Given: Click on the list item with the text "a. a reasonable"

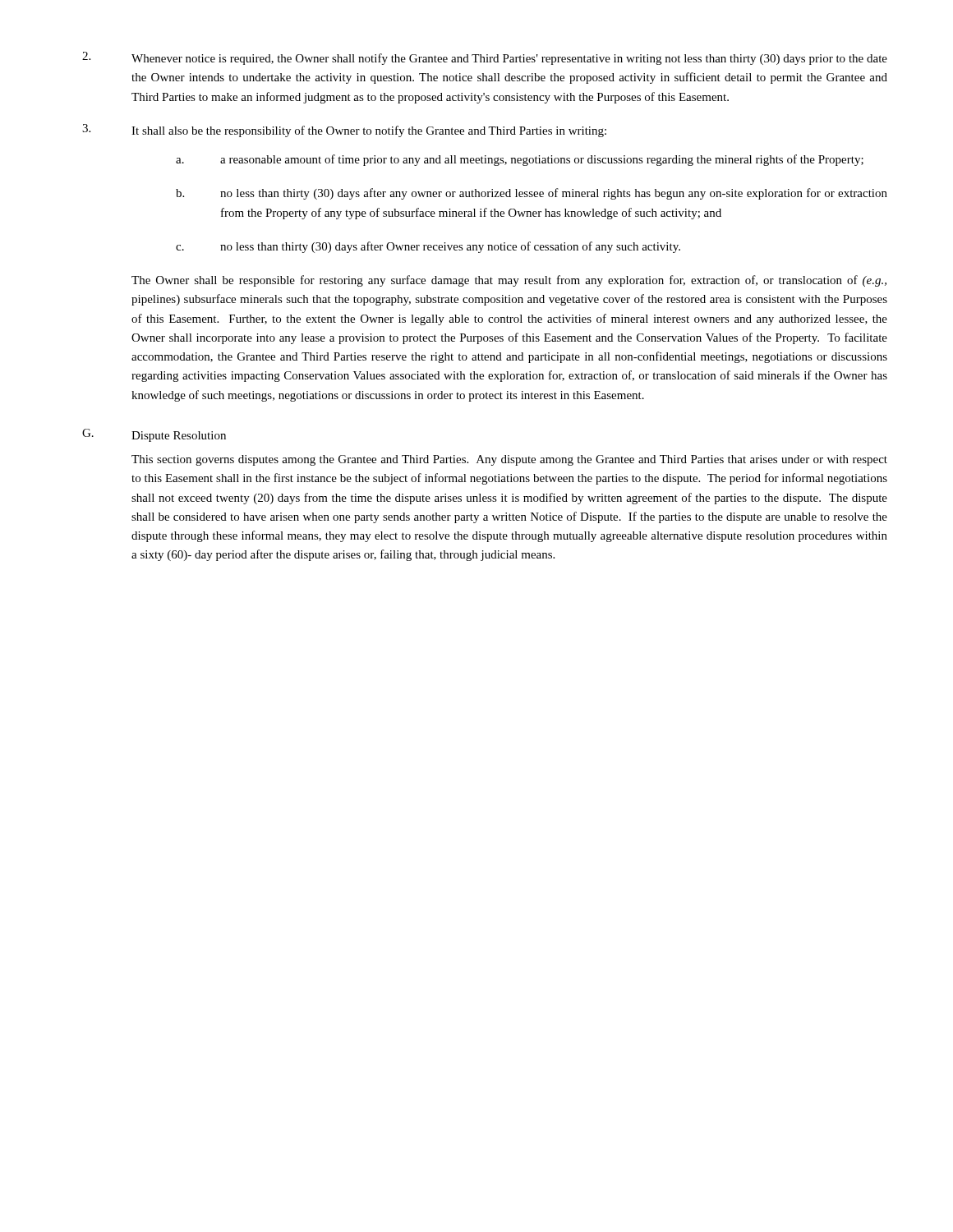Looking at the screenshot, I should coord(532,160).
